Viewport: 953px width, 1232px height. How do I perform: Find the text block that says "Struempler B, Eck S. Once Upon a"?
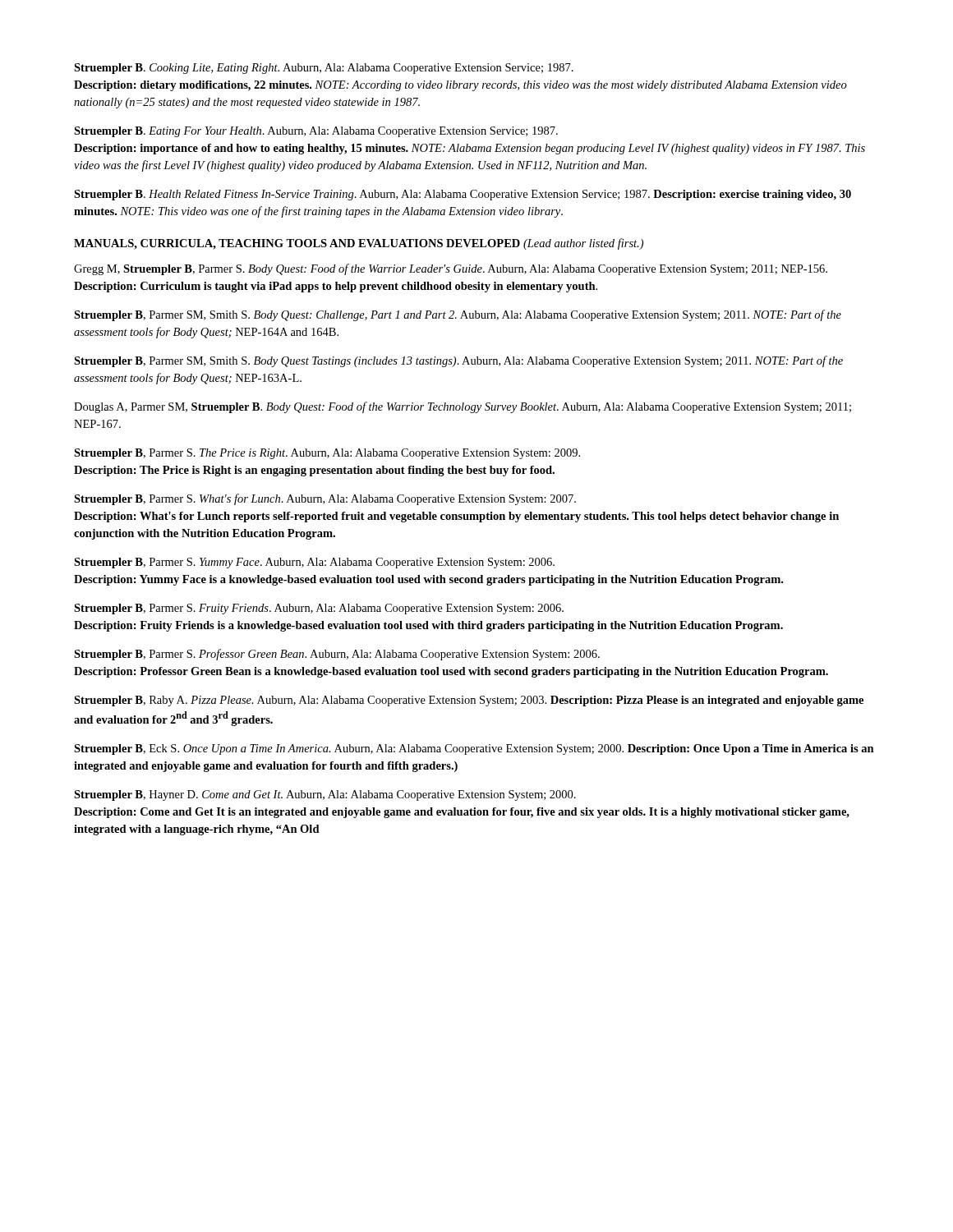coord(474,757)
